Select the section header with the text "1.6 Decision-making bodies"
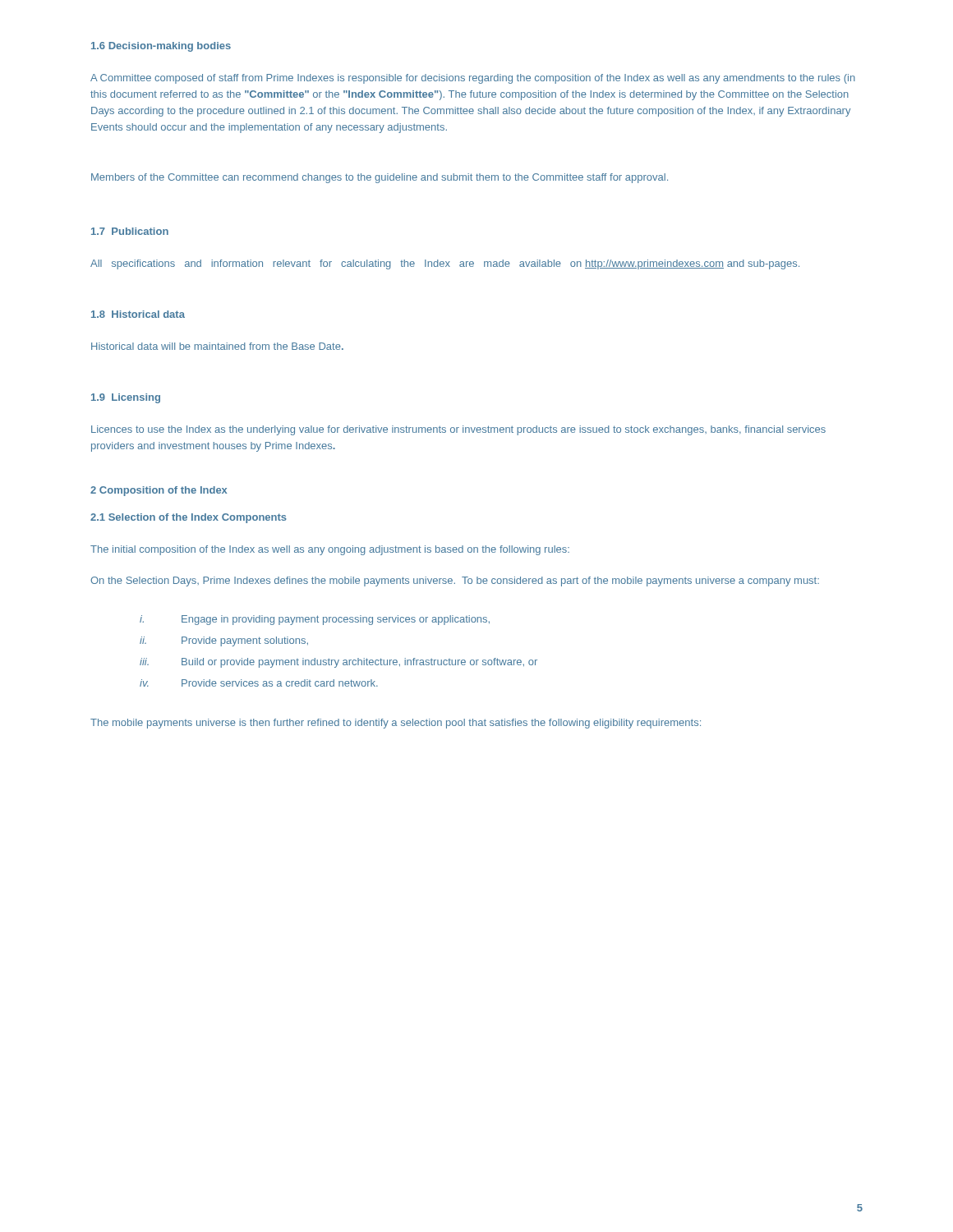This screenshot has width=953, height=1232. [161, 46]
